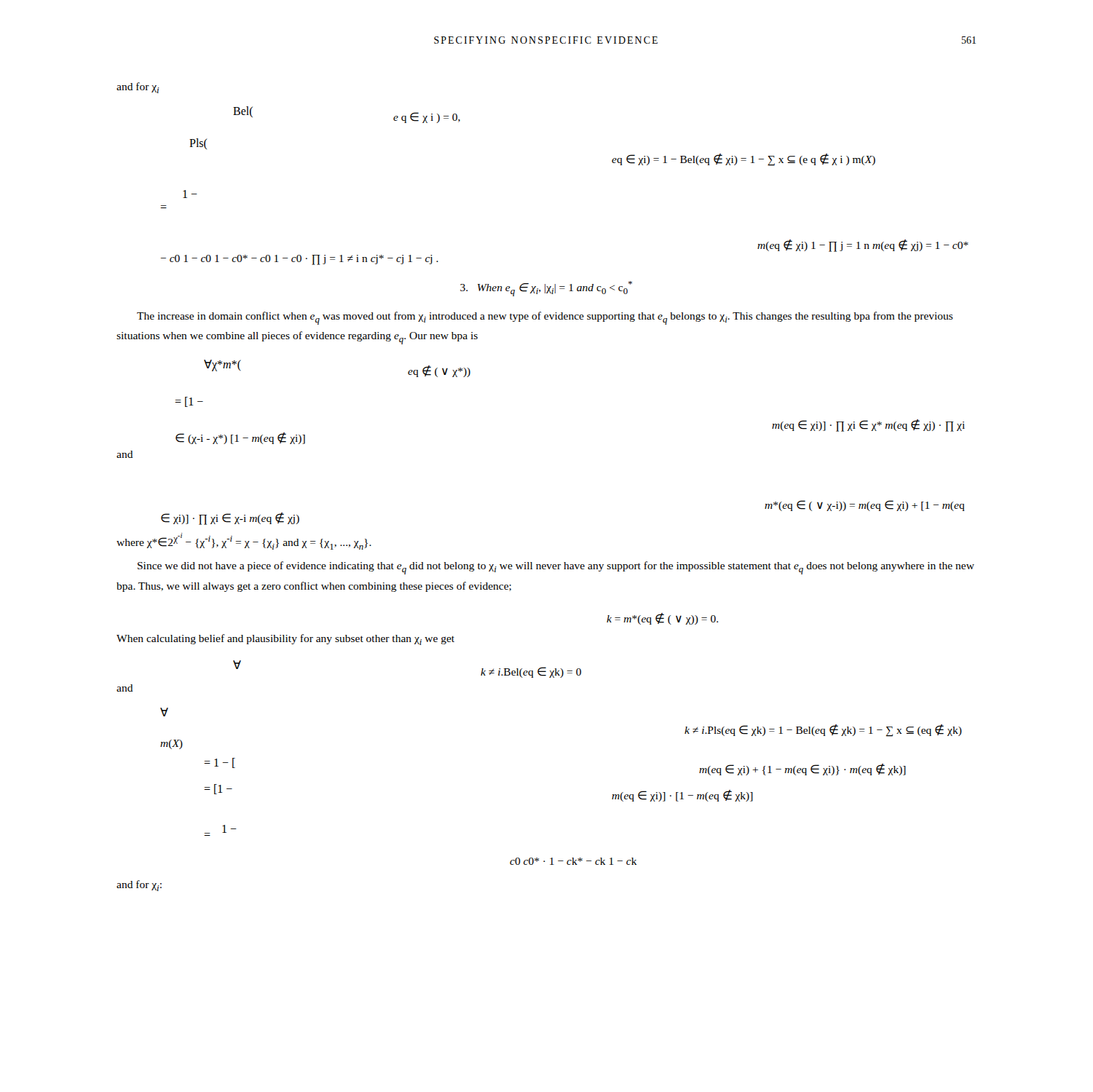The width and height of the screenshot is (1093, 1092).
Task: Point to the passage starting "Since we did not have"
Action: click(x=545, y=575)
